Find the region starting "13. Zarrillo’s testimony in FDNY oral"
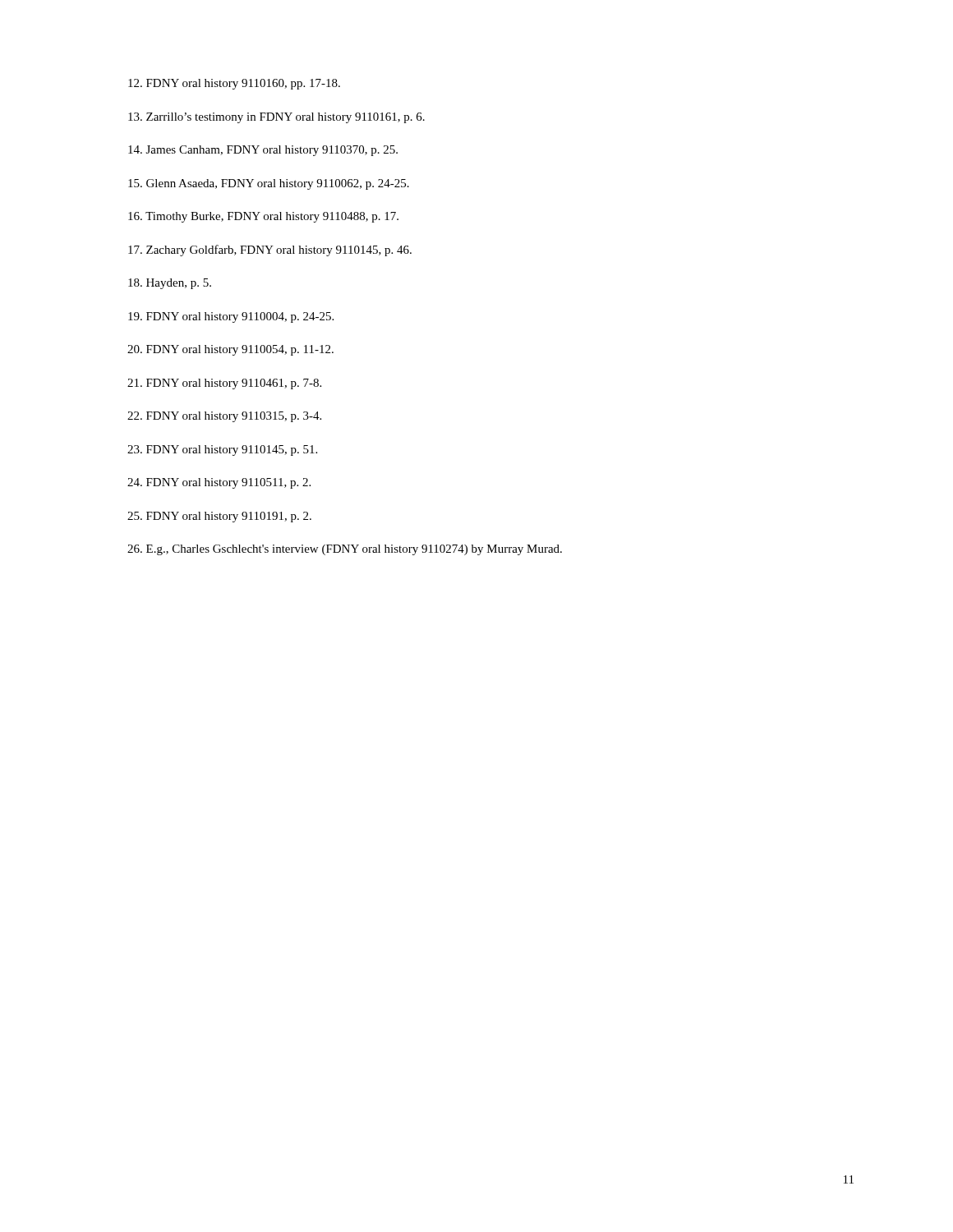This screenshot has height=1232, width=953. 276,116
